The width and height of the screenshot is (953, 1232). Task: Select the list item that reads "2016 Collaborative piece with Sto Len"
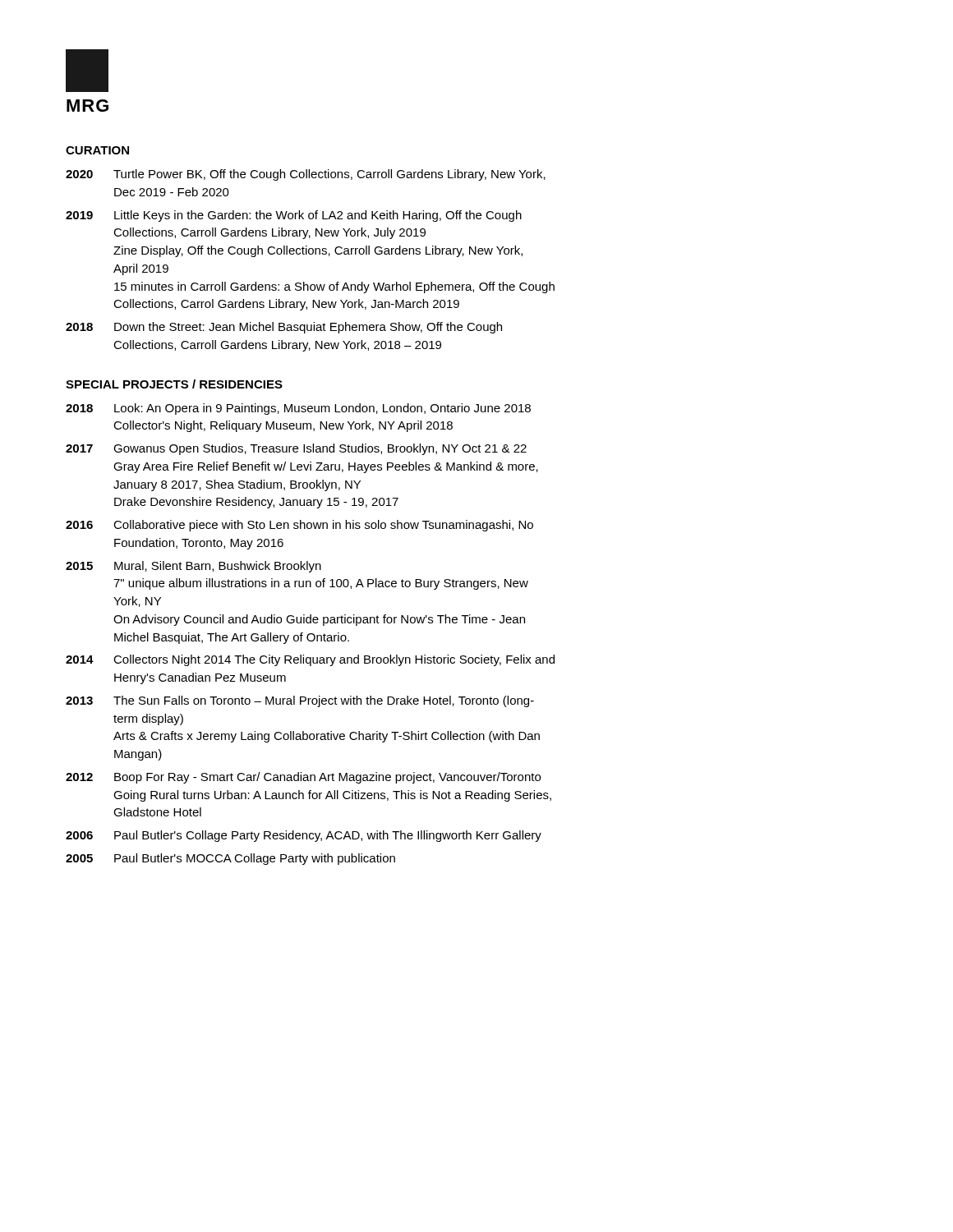[476, 534]
